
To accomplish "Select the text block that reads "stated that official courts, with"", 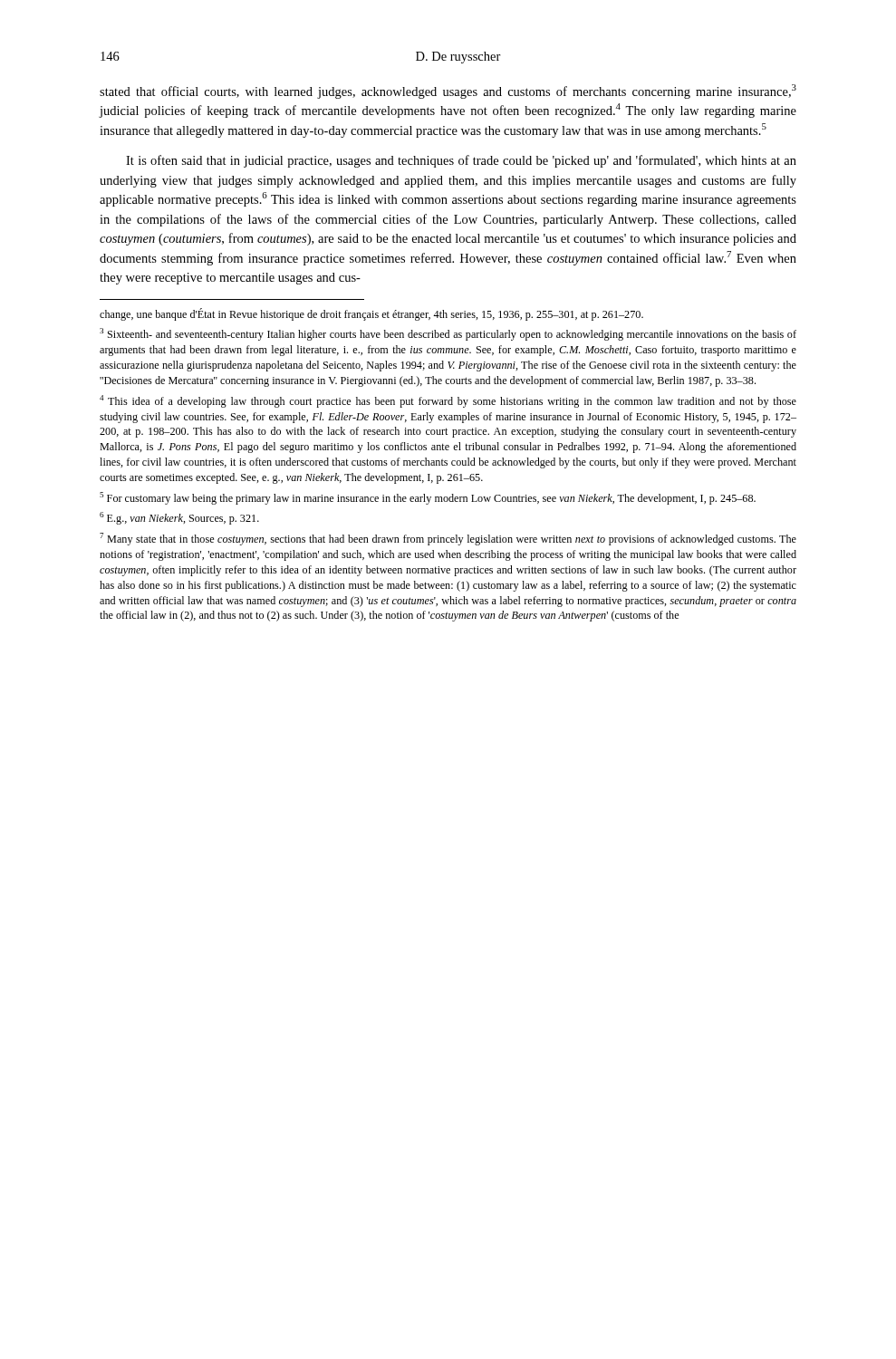I will (448, 110).
